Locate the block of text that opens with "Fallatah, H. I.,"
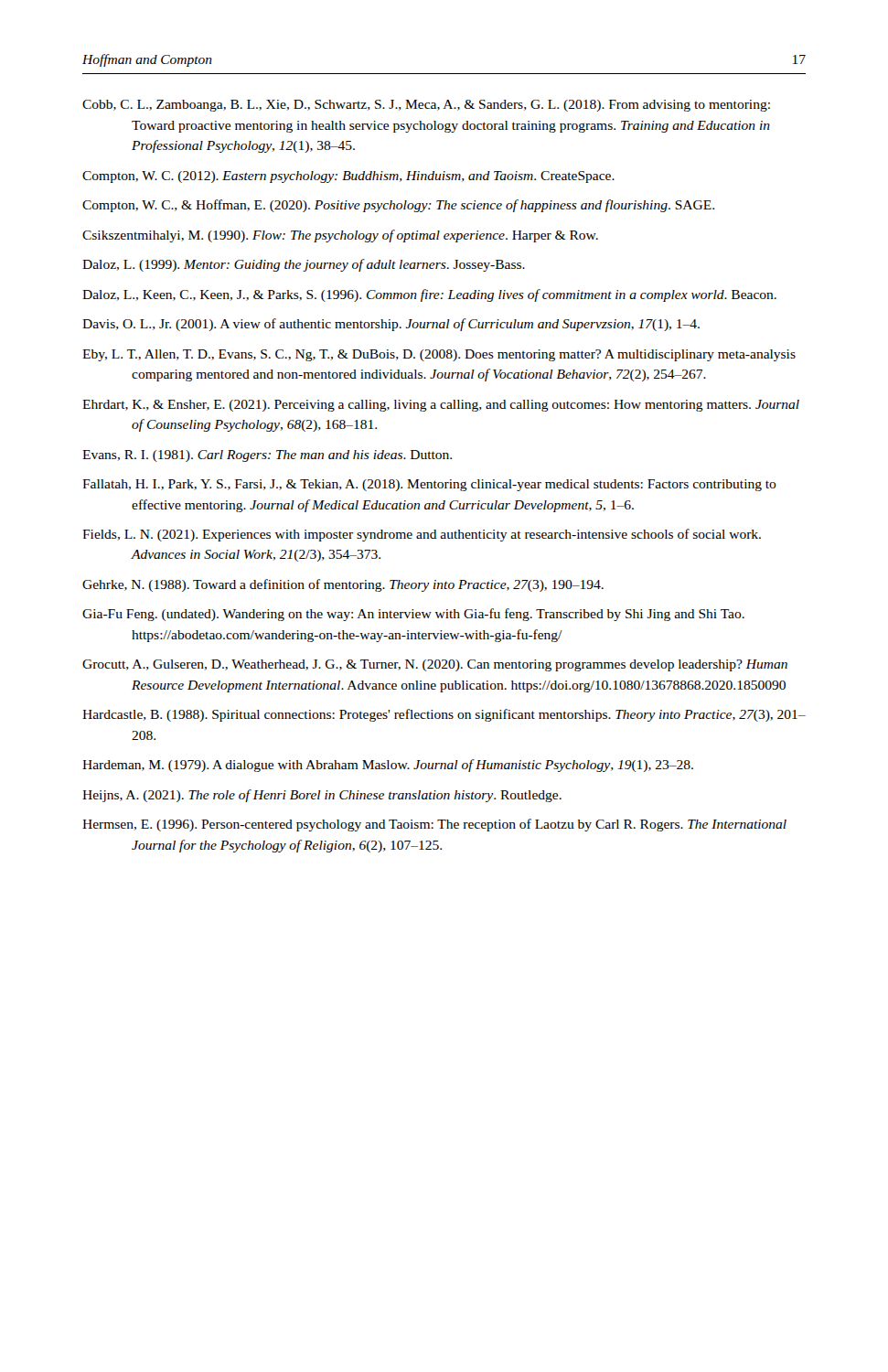888x1372 pixels. pos(429,494)
